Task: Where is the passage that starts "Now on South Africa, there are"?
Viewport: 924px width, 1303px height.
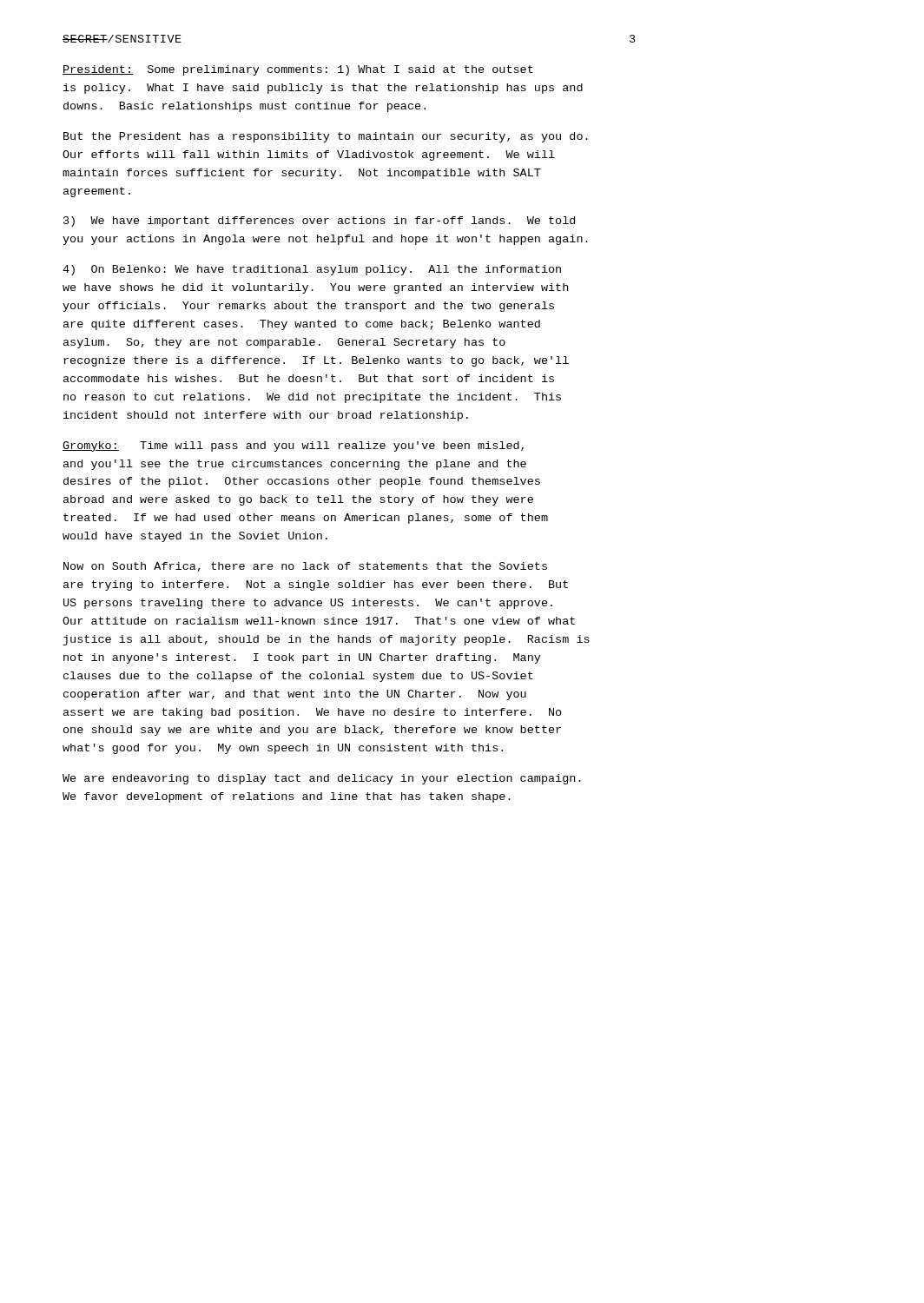Action: click(x=326, y=658)
